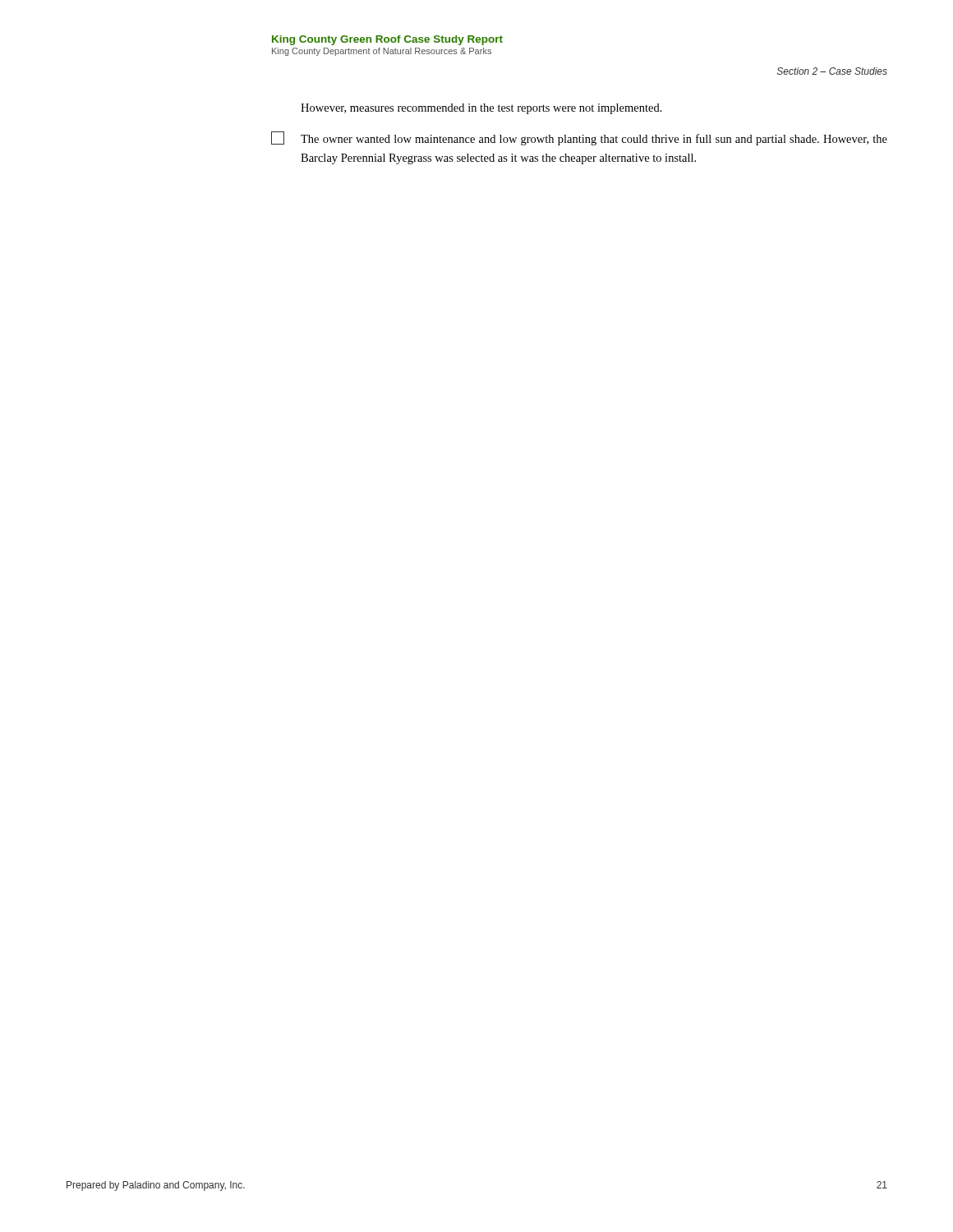Navigate to the element starting "The owner wanted low"
Screen dimensions: 1232x953
(x=579, y=149)
